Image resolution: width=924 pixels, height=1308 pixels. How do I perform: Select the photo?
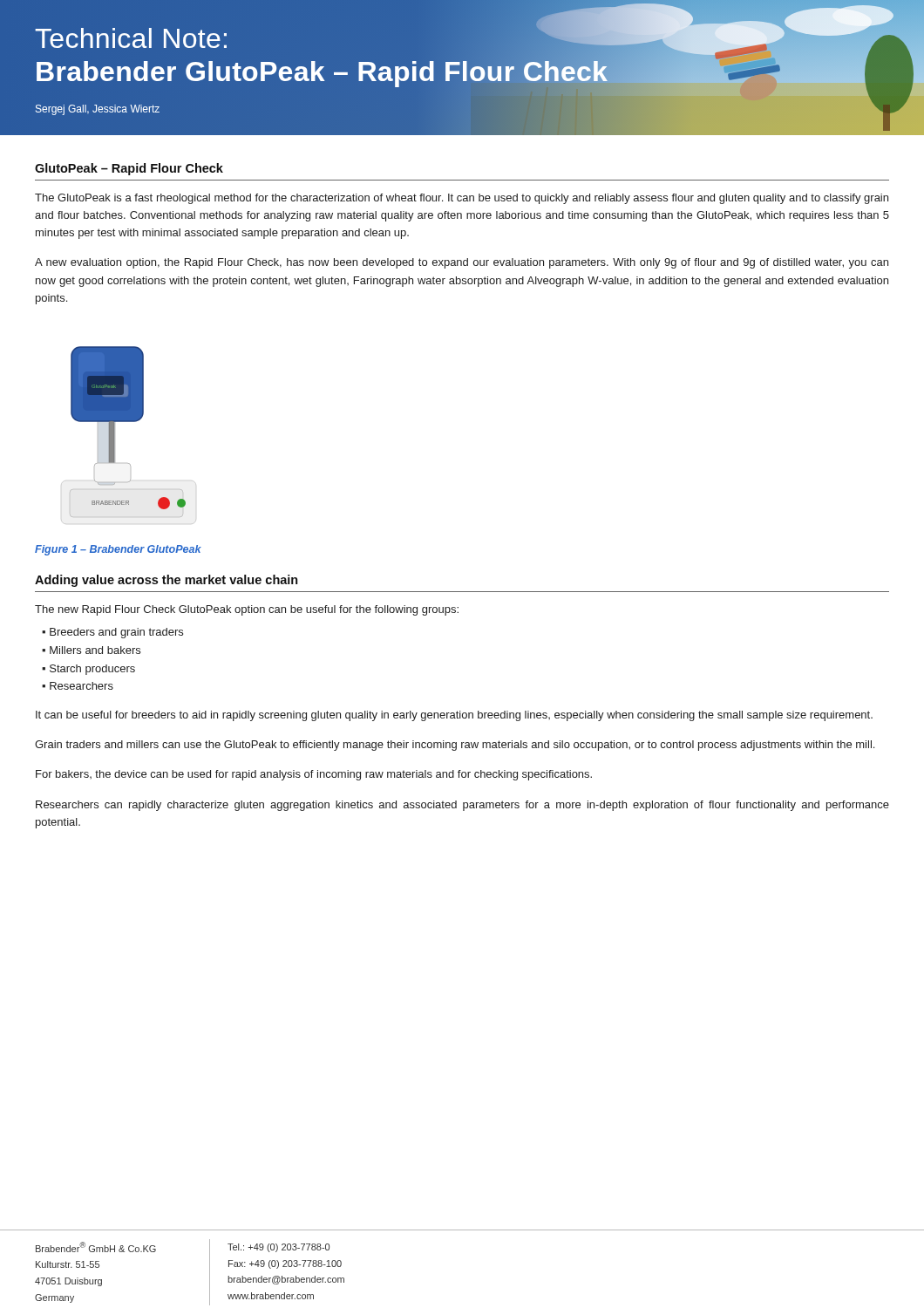(462, 429)
